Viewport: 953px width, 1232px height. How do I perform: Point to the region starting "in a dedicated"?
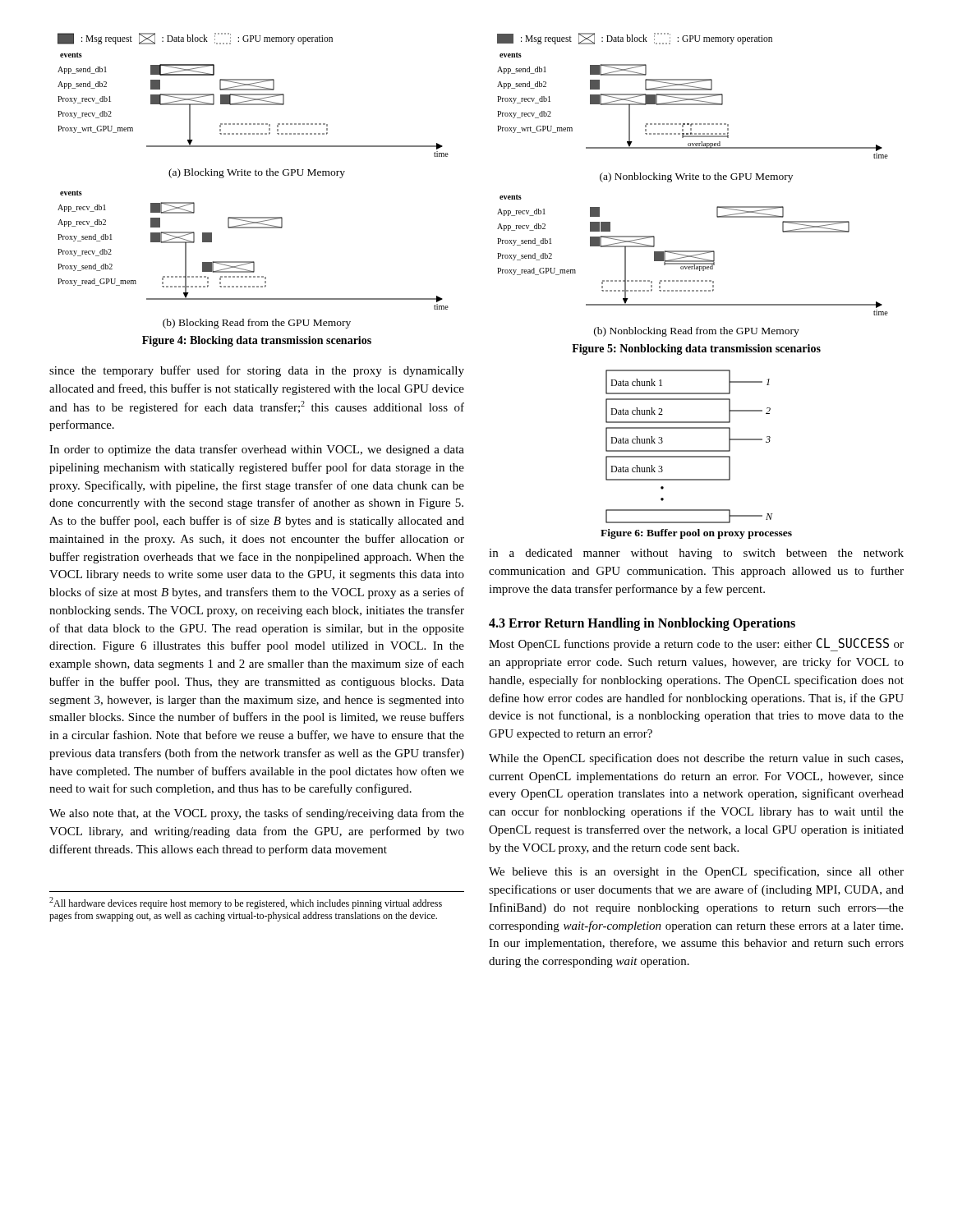click(696, 571)
